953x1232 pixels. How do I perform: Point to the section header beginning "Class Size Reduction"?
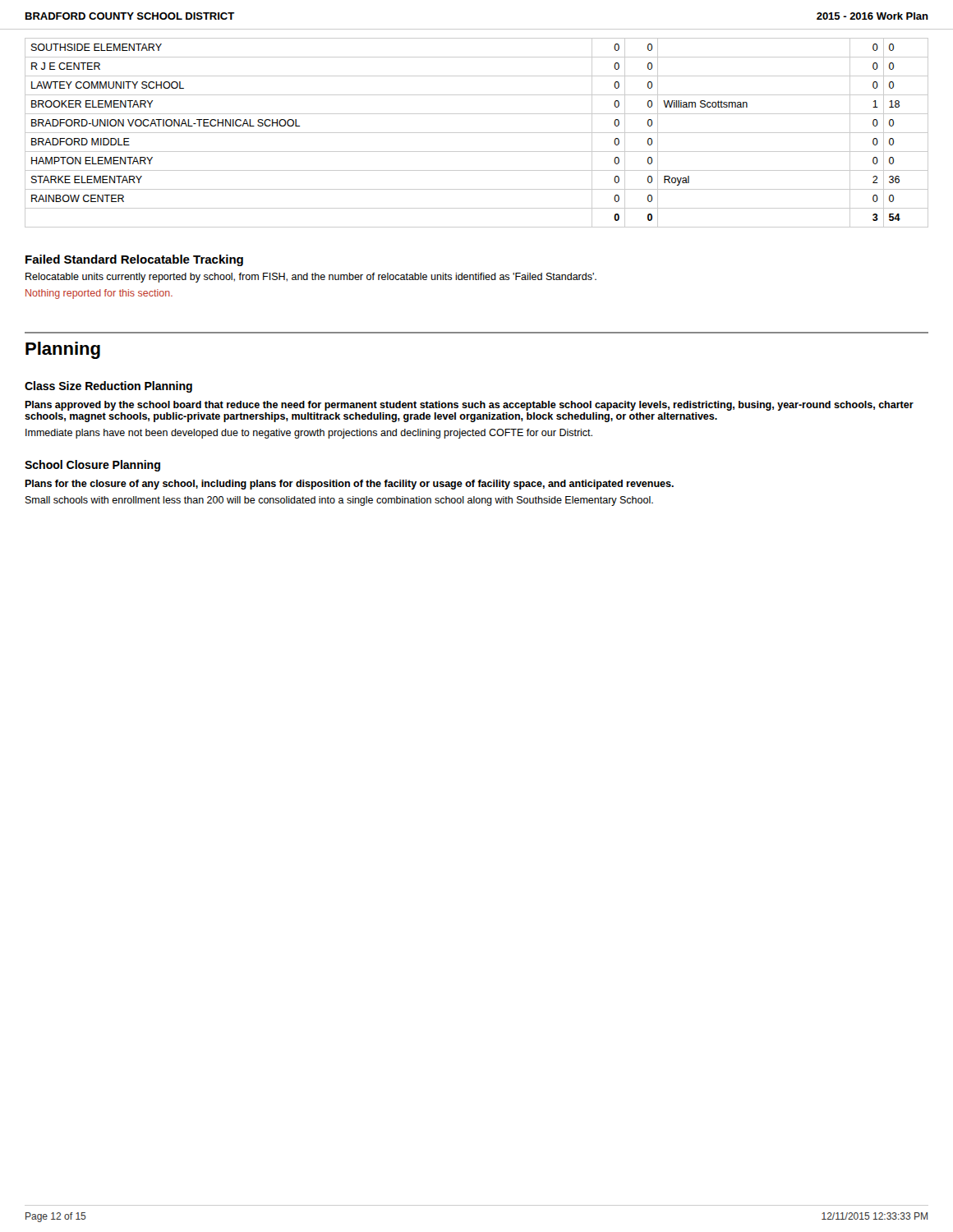click(109, 386)
